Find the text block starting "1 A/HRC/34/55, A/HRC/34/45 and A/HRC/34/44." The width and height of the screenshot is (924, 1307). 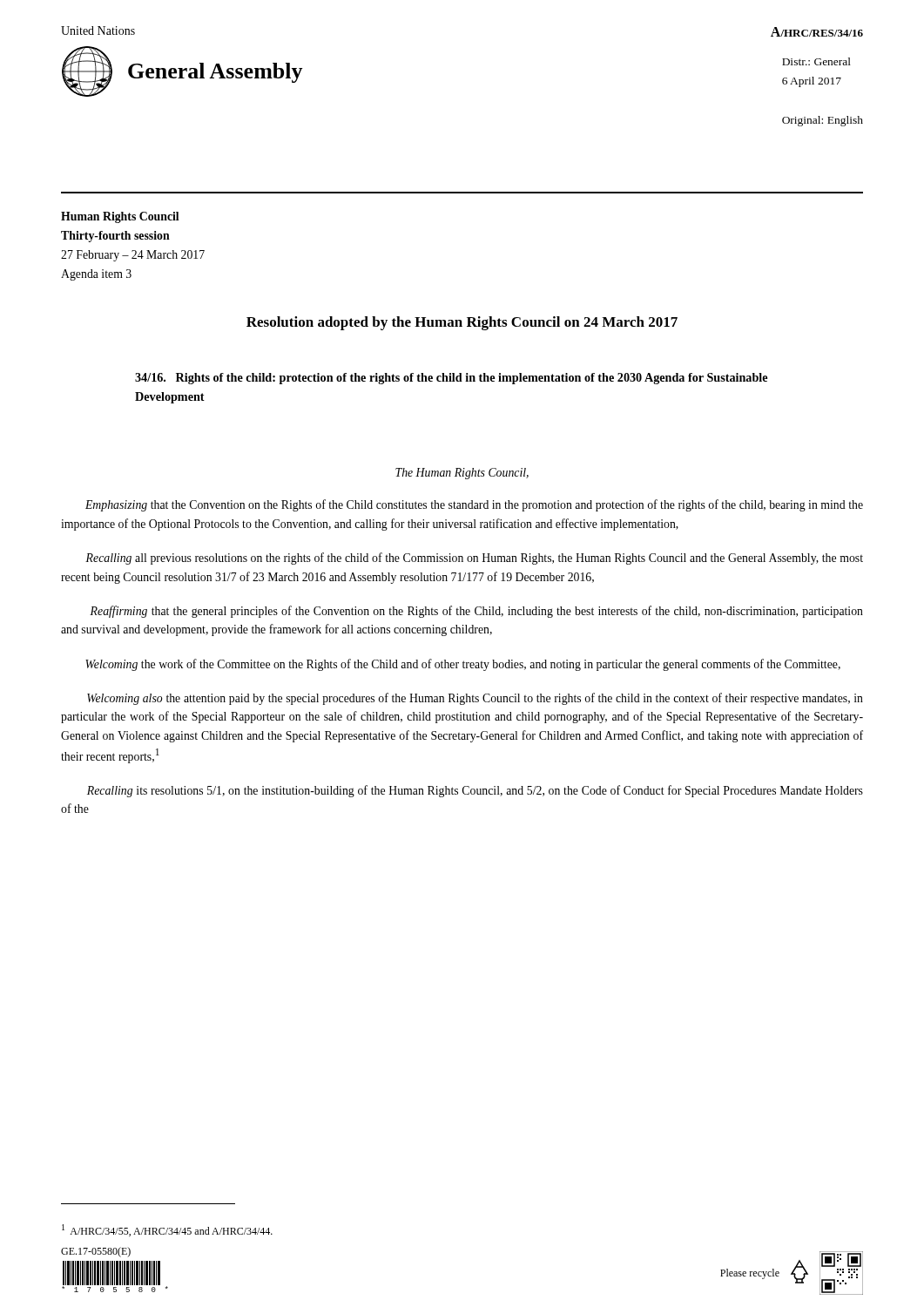tap(167, 1230)
